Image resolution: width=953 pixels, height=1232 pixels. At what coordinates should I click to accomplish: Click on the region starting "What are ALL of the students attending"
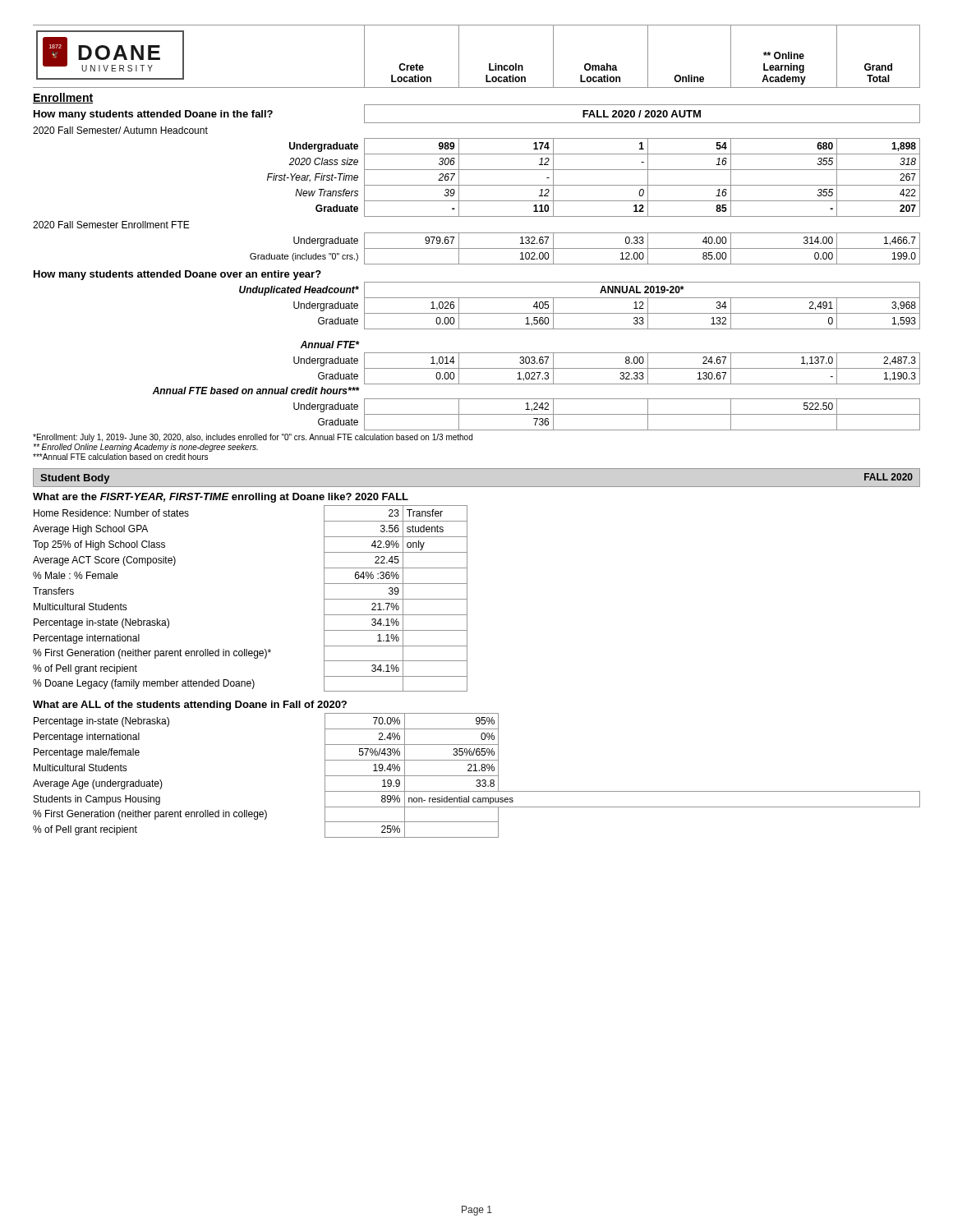tap(190, 704)
